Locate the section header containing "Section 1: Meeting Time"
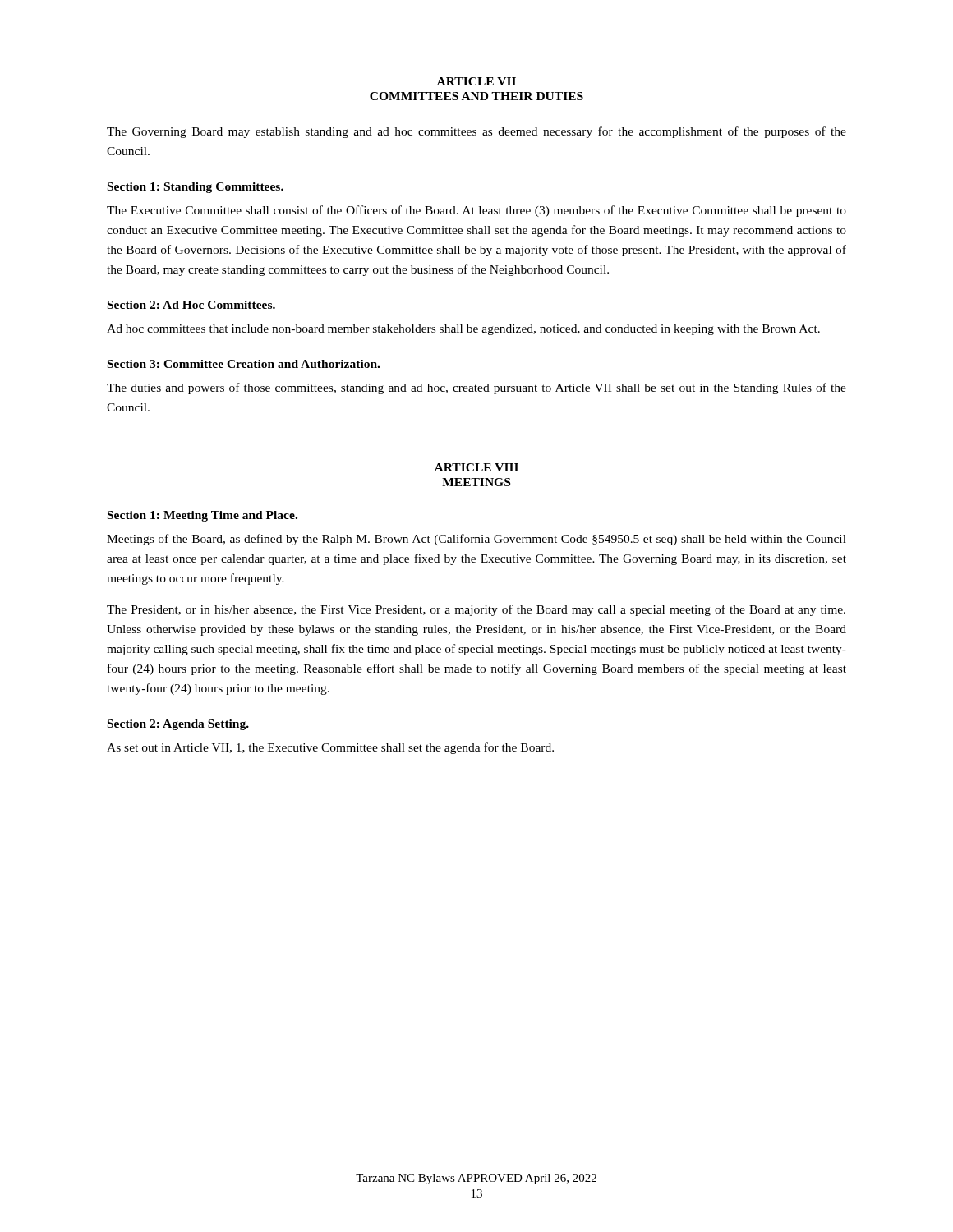The image size is (953, 1232). 202,515
